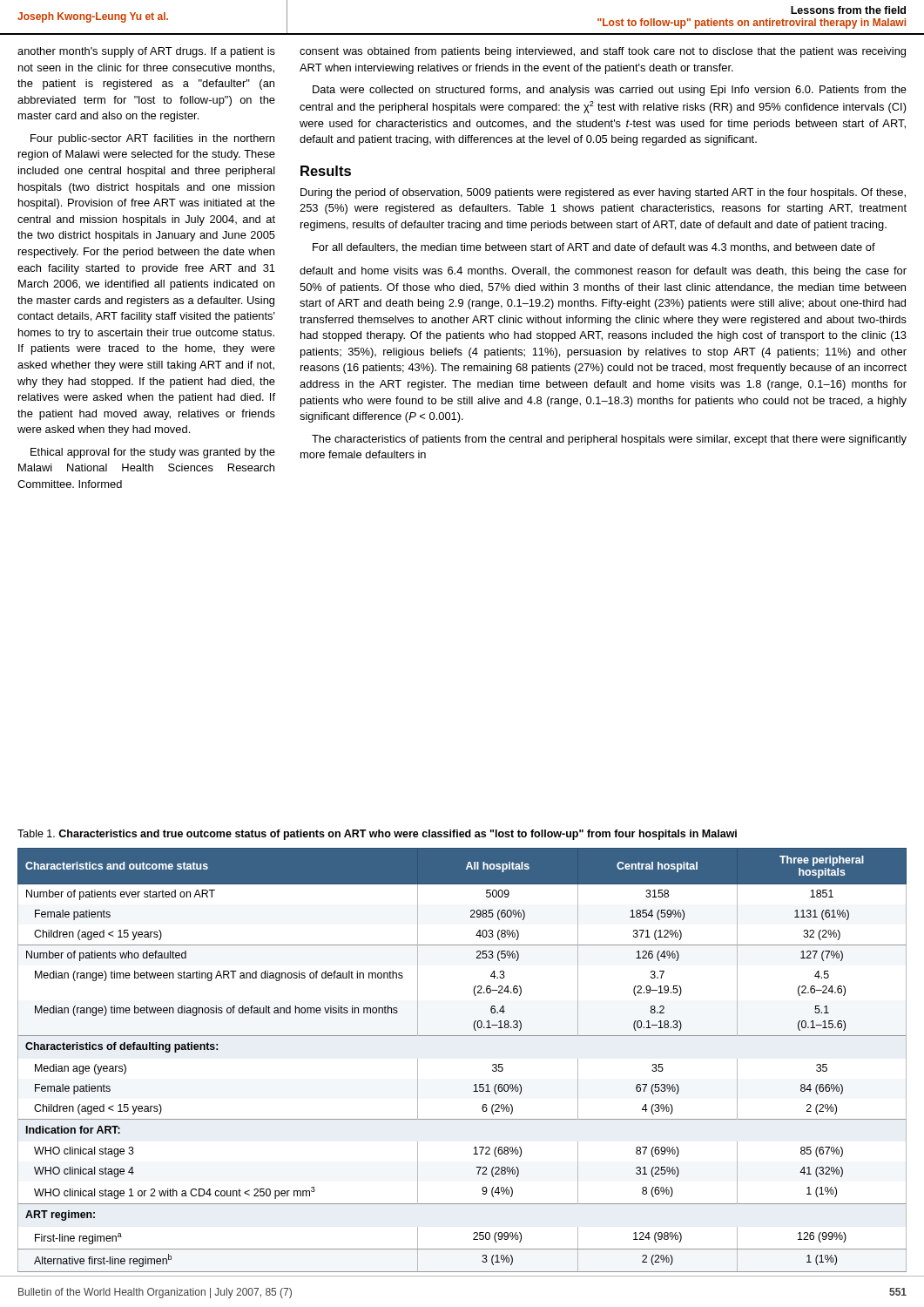Find the block on this page that starts "consent was obtained"
The height and width of the screenshot is (1307, 924).
point(603,96)
